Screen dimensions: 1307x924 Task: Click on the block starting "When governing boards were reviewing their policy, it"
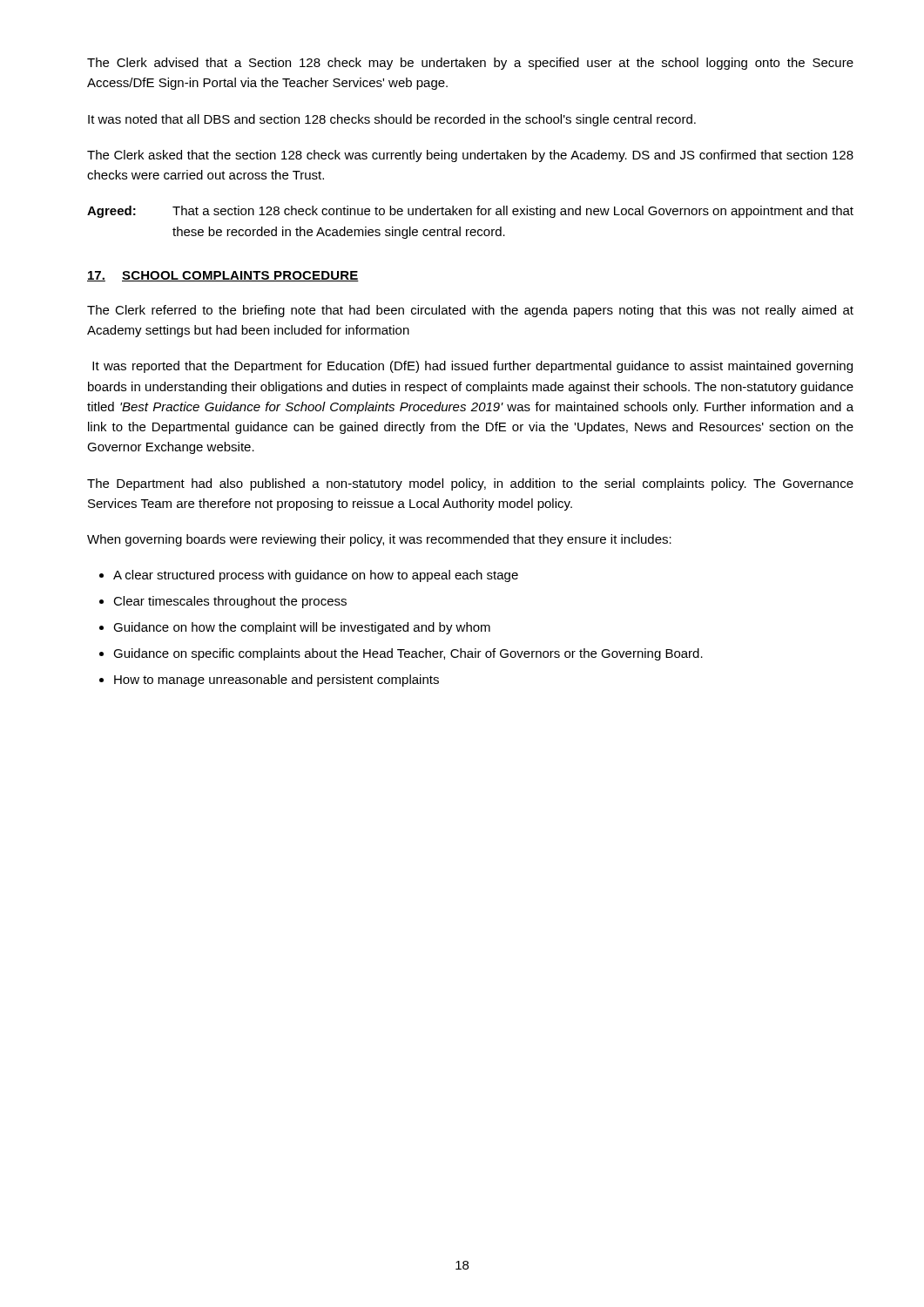pyautogui.click(x=380, y=539)
